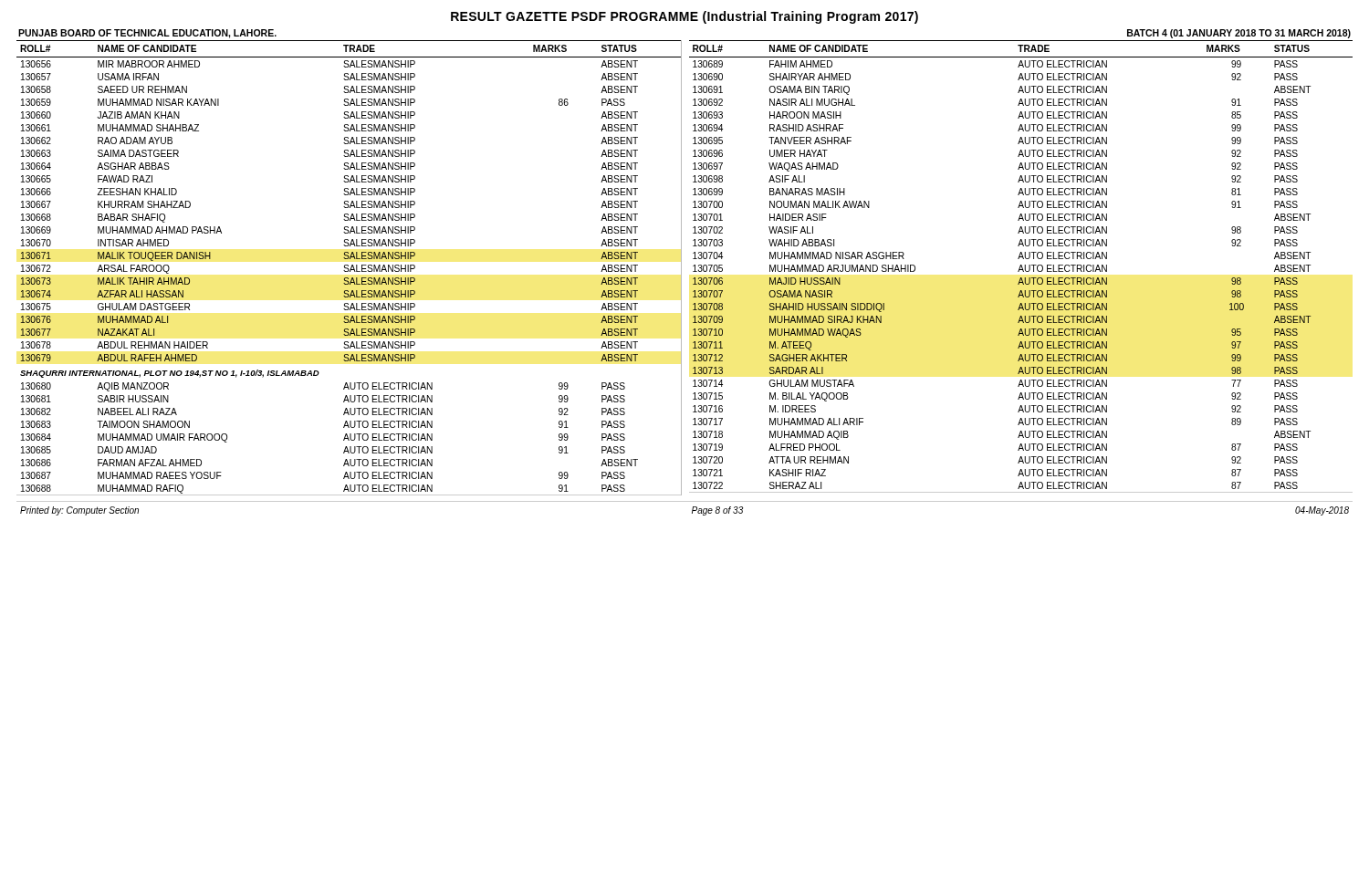
Task: Find the table that mentions "OSAMA NASIR"
Action: coord(1021,266)
